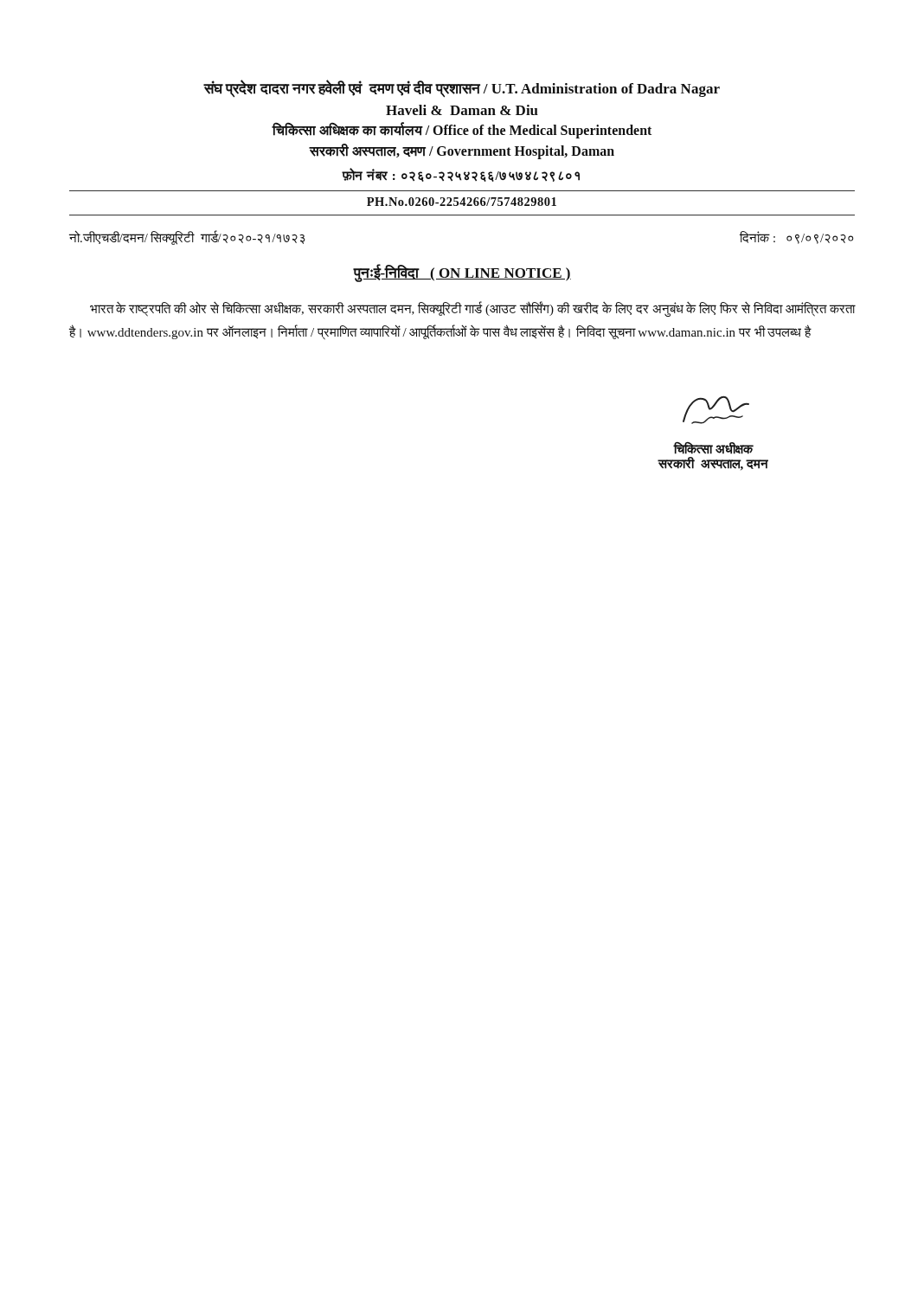Select the section header with the text "पुनःई-निविदा ( ON LINE"
Screen dimensions: 1298x924
[462, 273]
